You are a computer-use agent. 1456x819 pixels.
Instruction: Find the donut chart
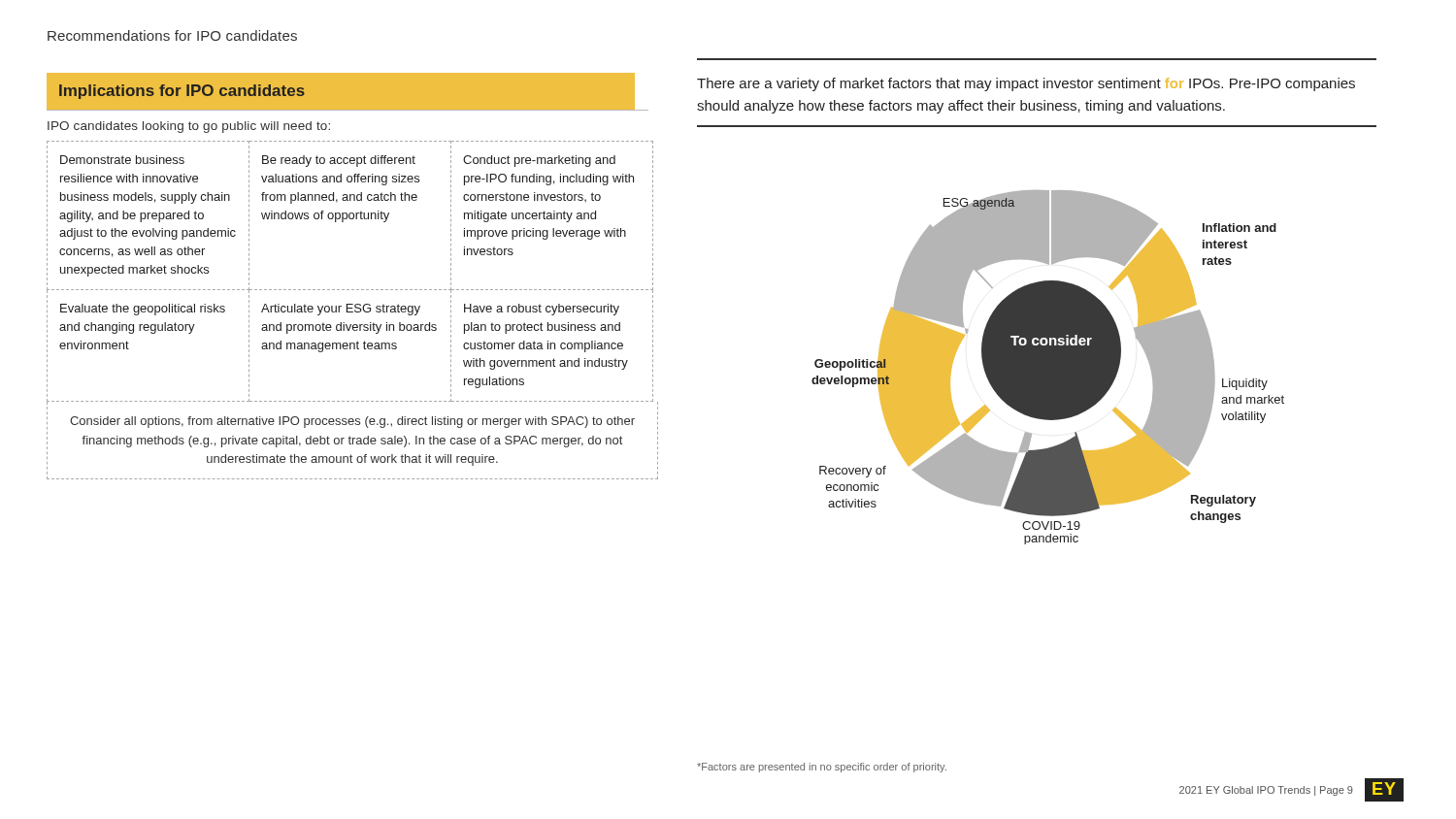tap(1037, 335)
